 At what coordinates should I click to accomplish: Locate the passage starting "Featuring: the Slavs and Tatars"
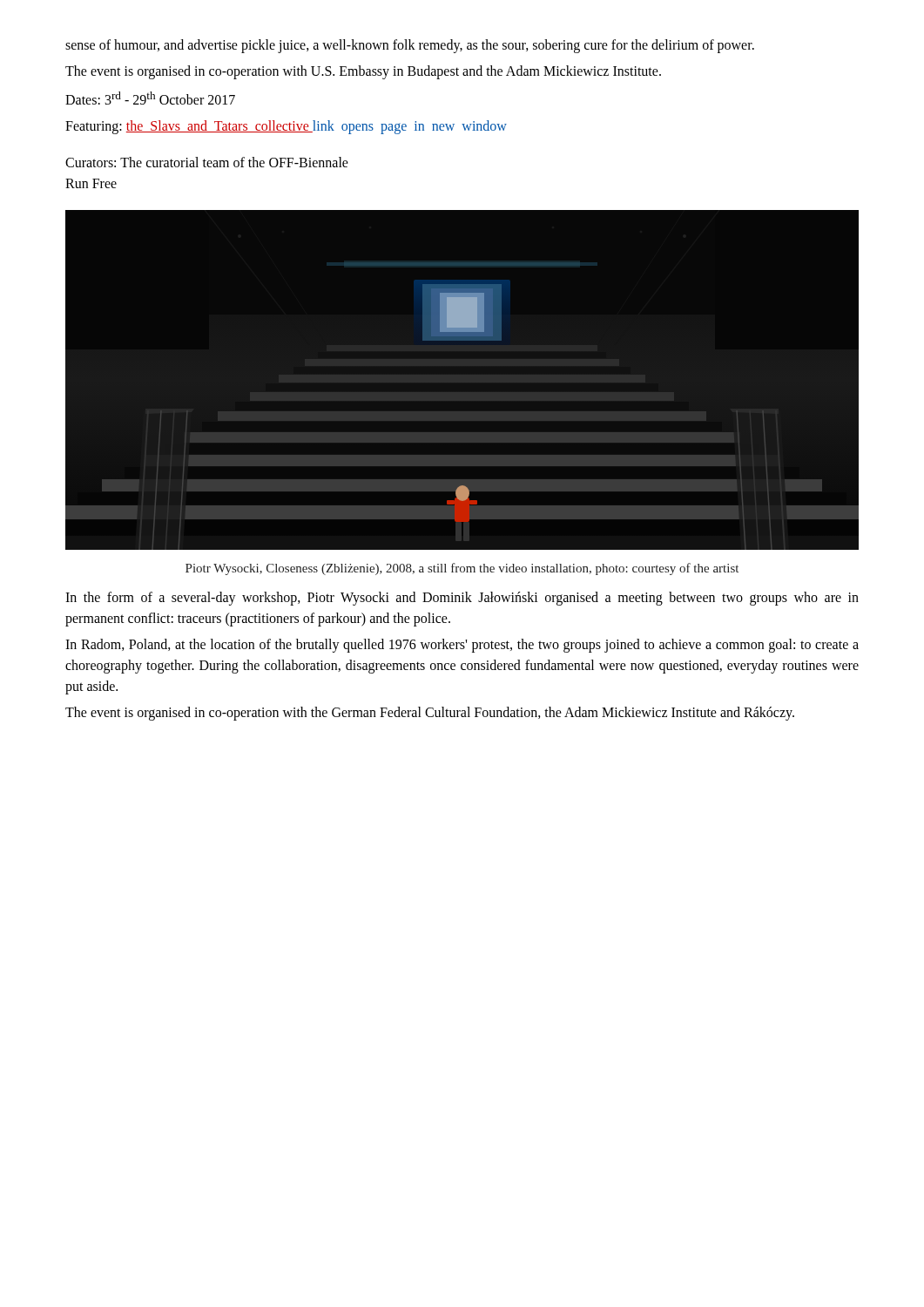click(286, 126)
